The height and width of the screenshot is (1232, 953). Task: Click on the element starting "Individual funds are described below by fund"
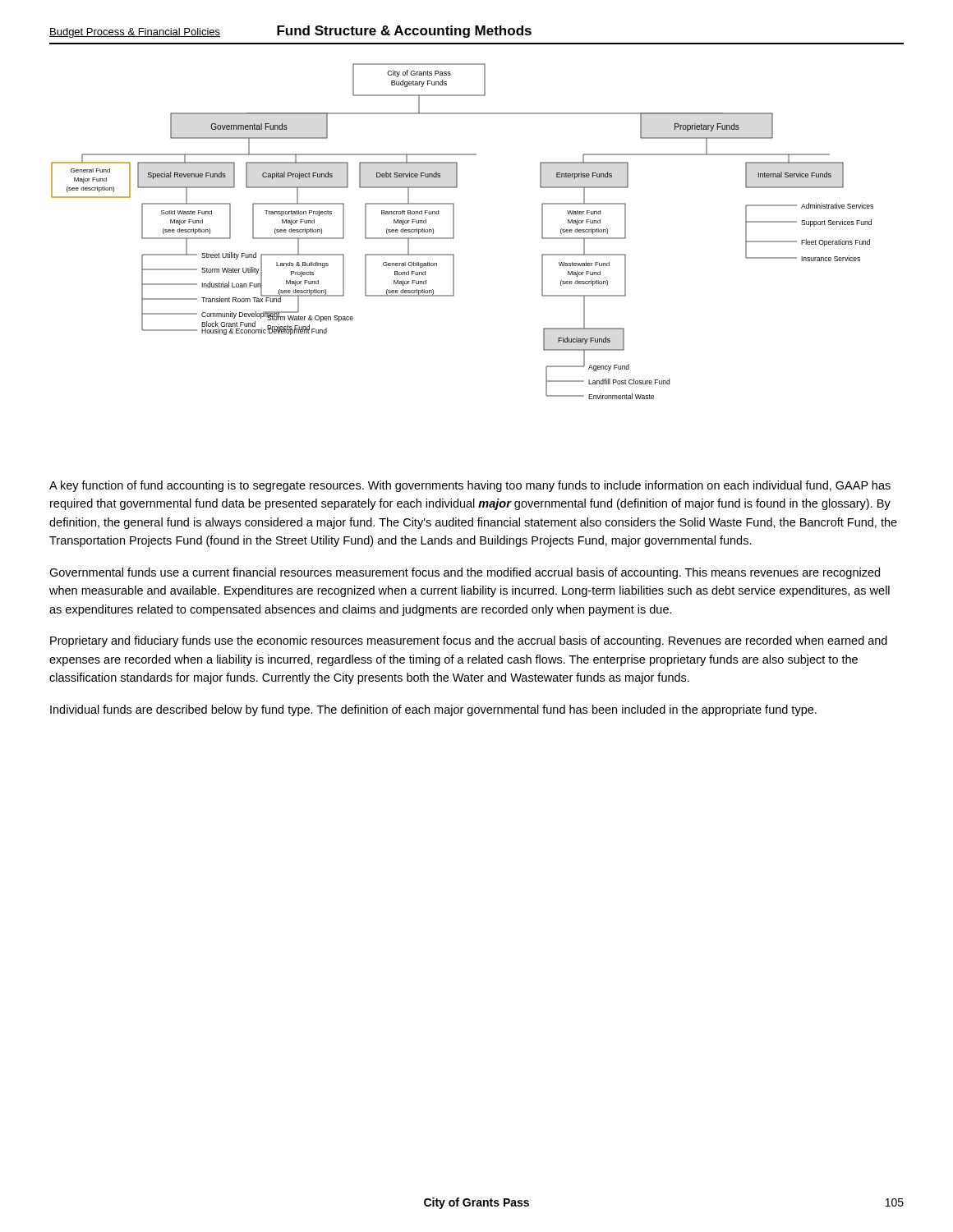pos(476,710)
